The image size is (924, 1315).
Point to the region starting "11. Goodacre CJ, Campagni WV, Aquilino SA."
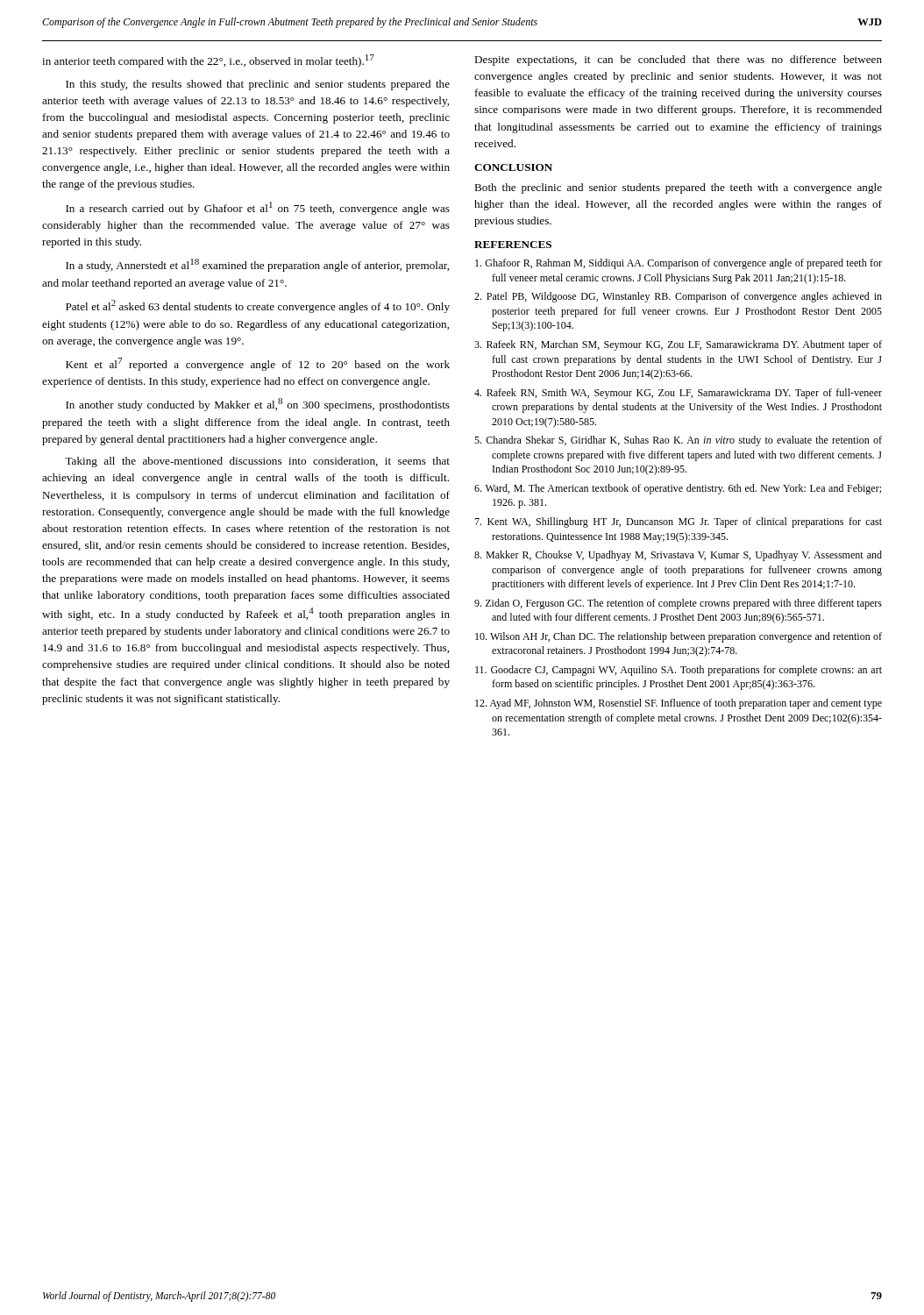(678, 677)
